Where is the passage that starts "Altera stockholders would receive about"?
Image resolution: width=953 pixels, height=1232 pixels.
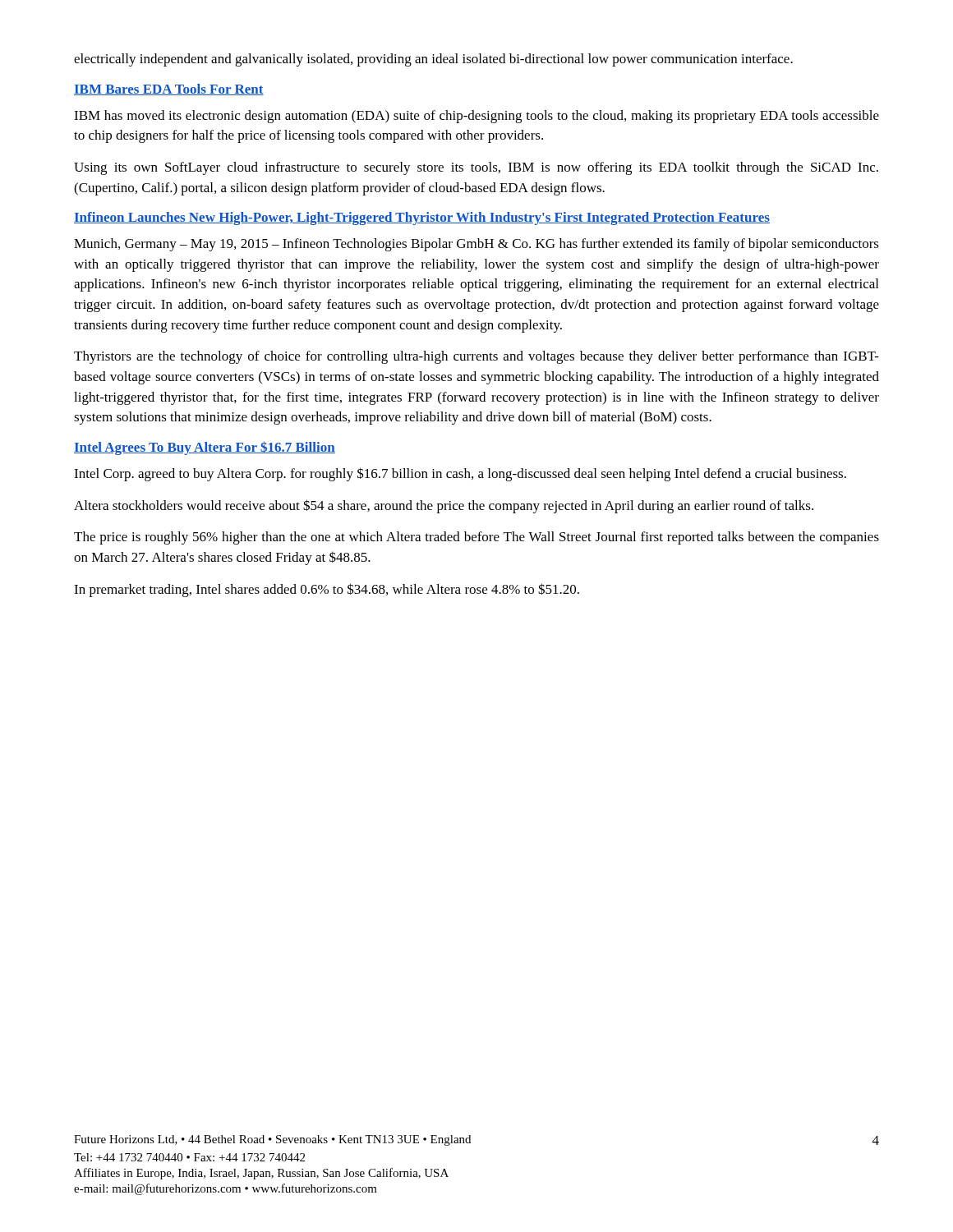(444, 505)
